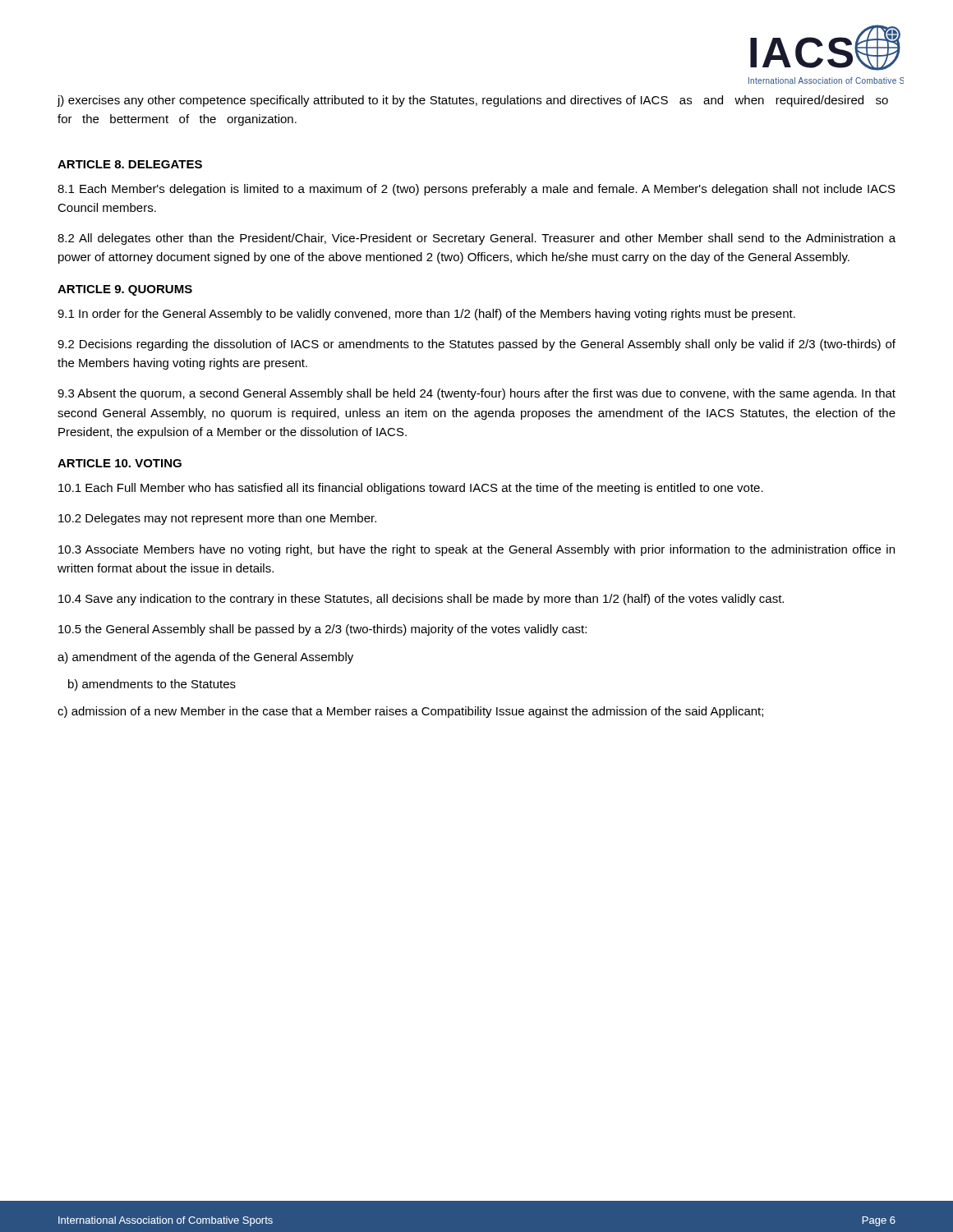This screenshot has height=1232, width=953.
Task: Click the passage that begins "c) admission of a new"
Action: (x=411, y=711)
